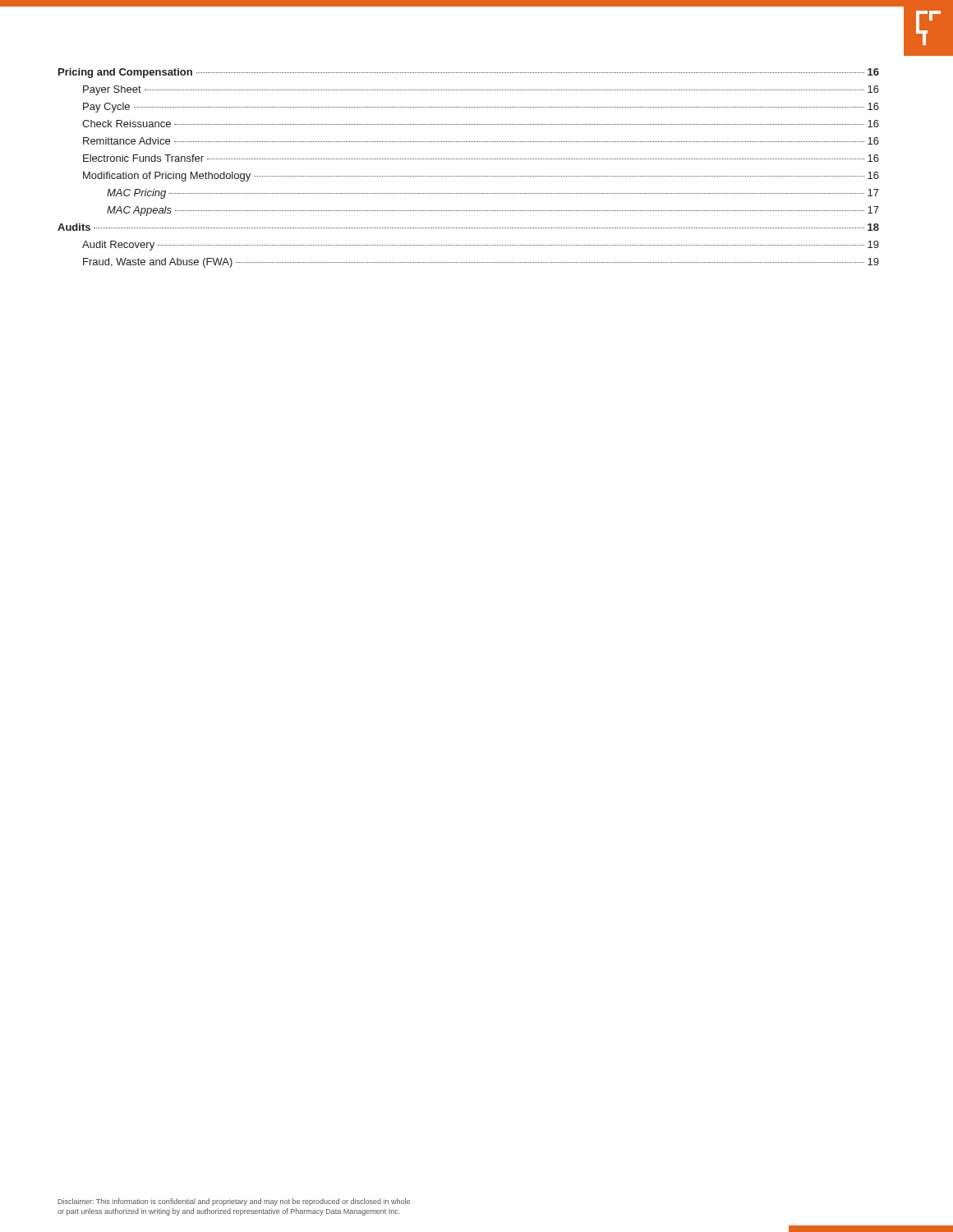
Task: Find "Audits 18" on this page
Action: click(x=468, y=227)
